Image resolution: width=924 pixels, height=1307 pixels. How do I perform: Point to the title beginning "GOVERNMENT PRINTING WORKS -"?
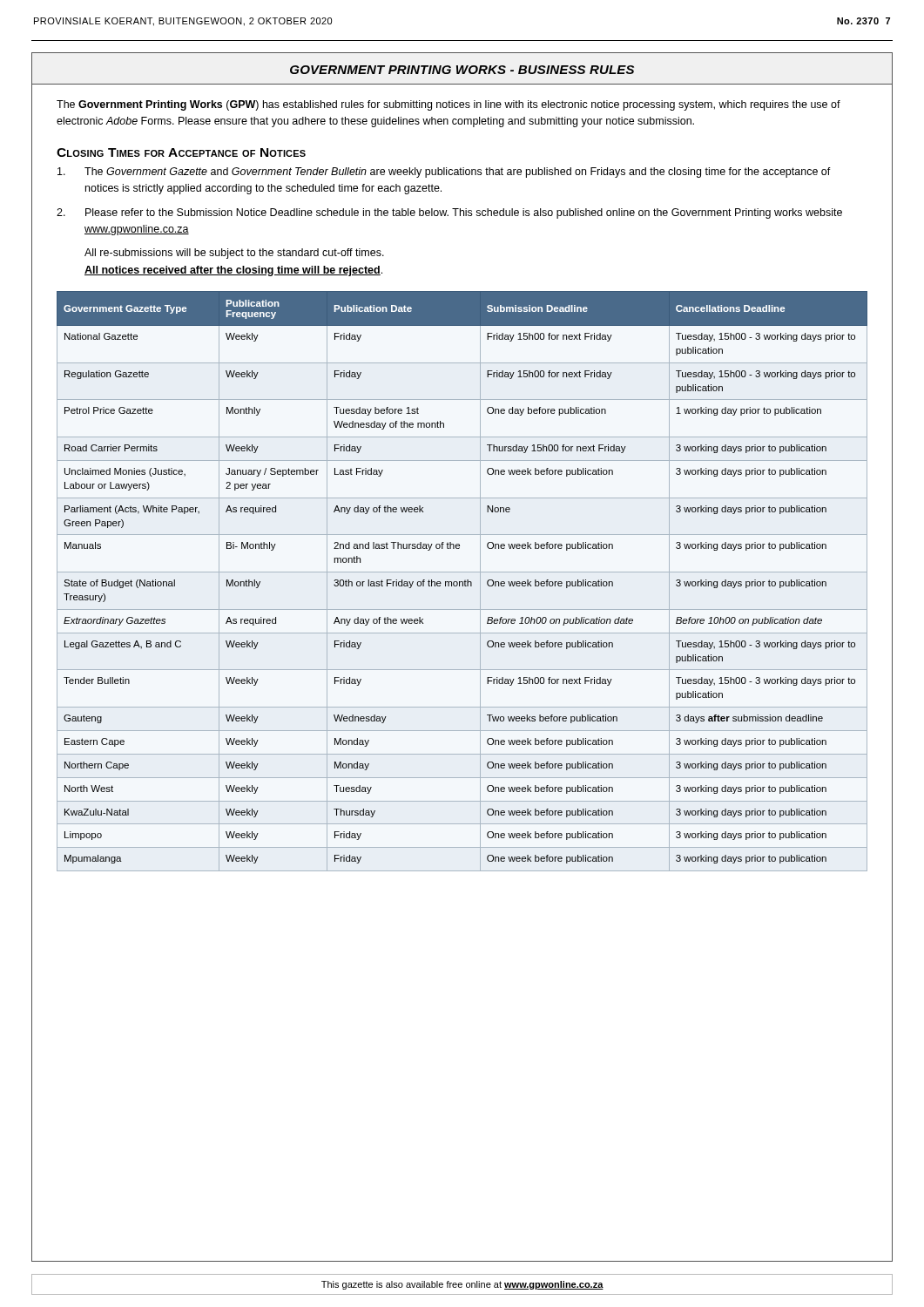click(x=462, y=69)
